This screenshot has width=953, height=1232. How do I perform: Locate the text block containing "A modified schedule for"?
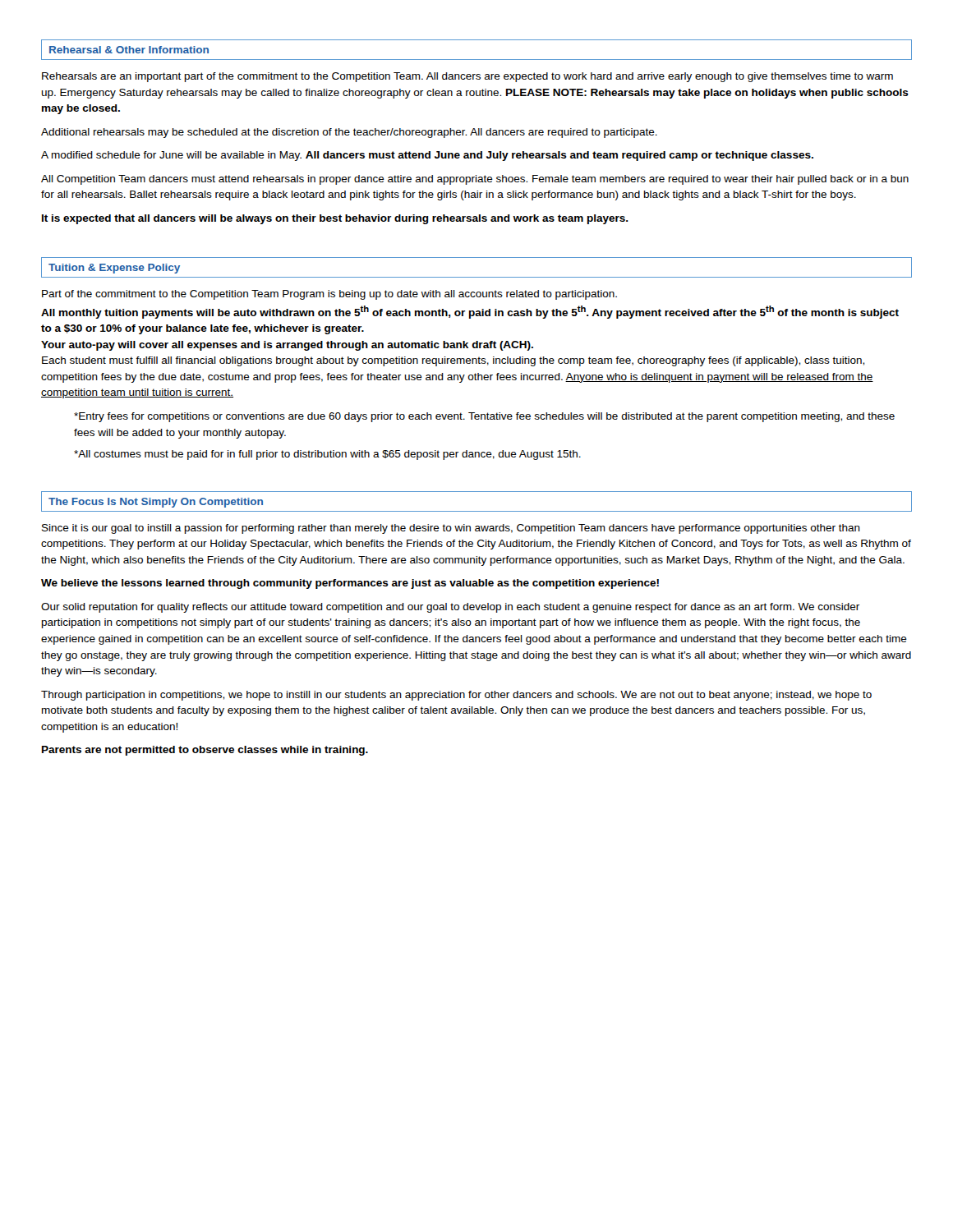pos(427,155)
